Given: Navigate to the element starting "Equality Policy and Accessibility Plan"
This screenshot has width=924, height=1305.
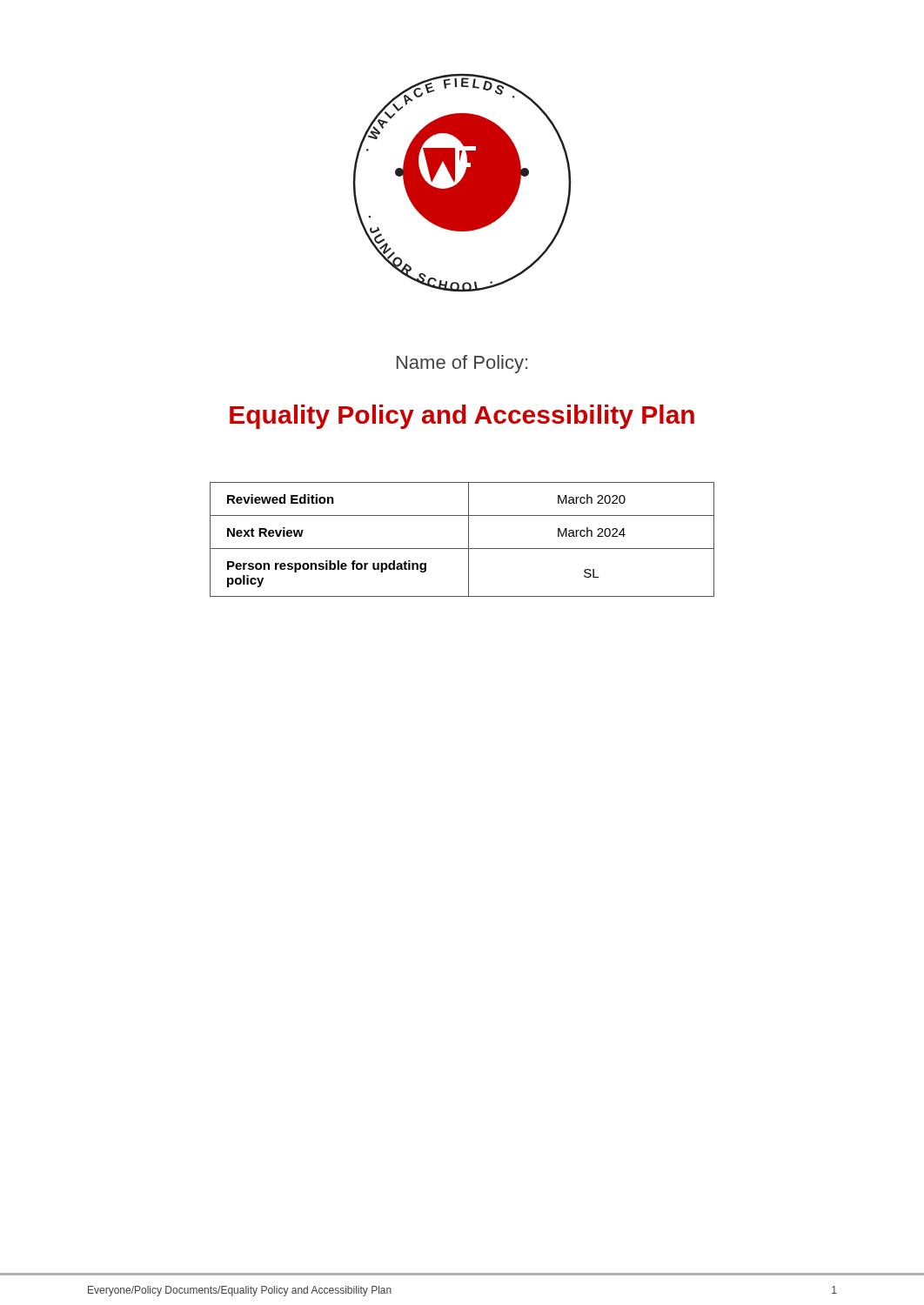Looking at the screenshot, I should [462, 415].
